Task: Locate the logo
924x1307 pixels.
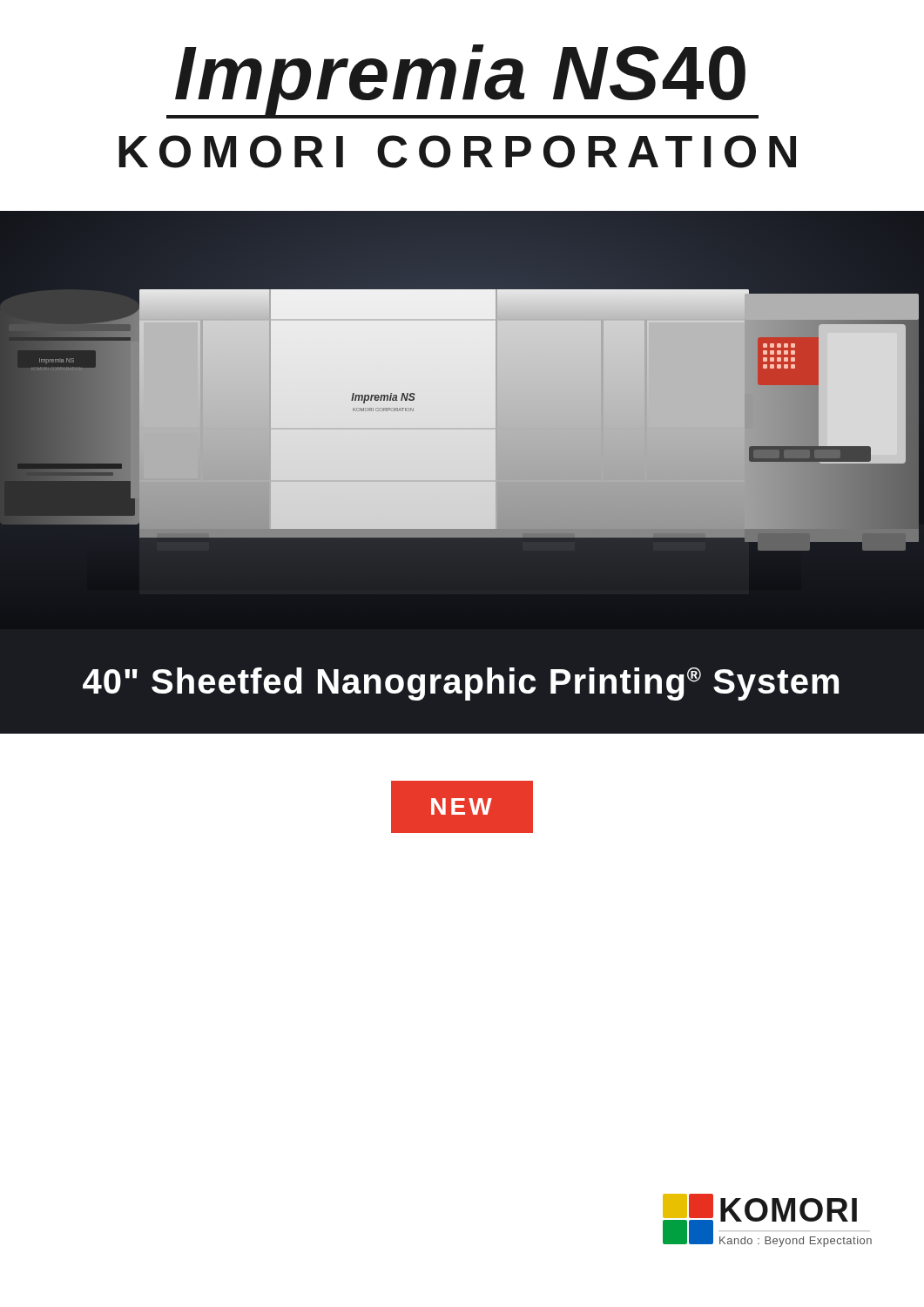Action: pos(767,1224)
